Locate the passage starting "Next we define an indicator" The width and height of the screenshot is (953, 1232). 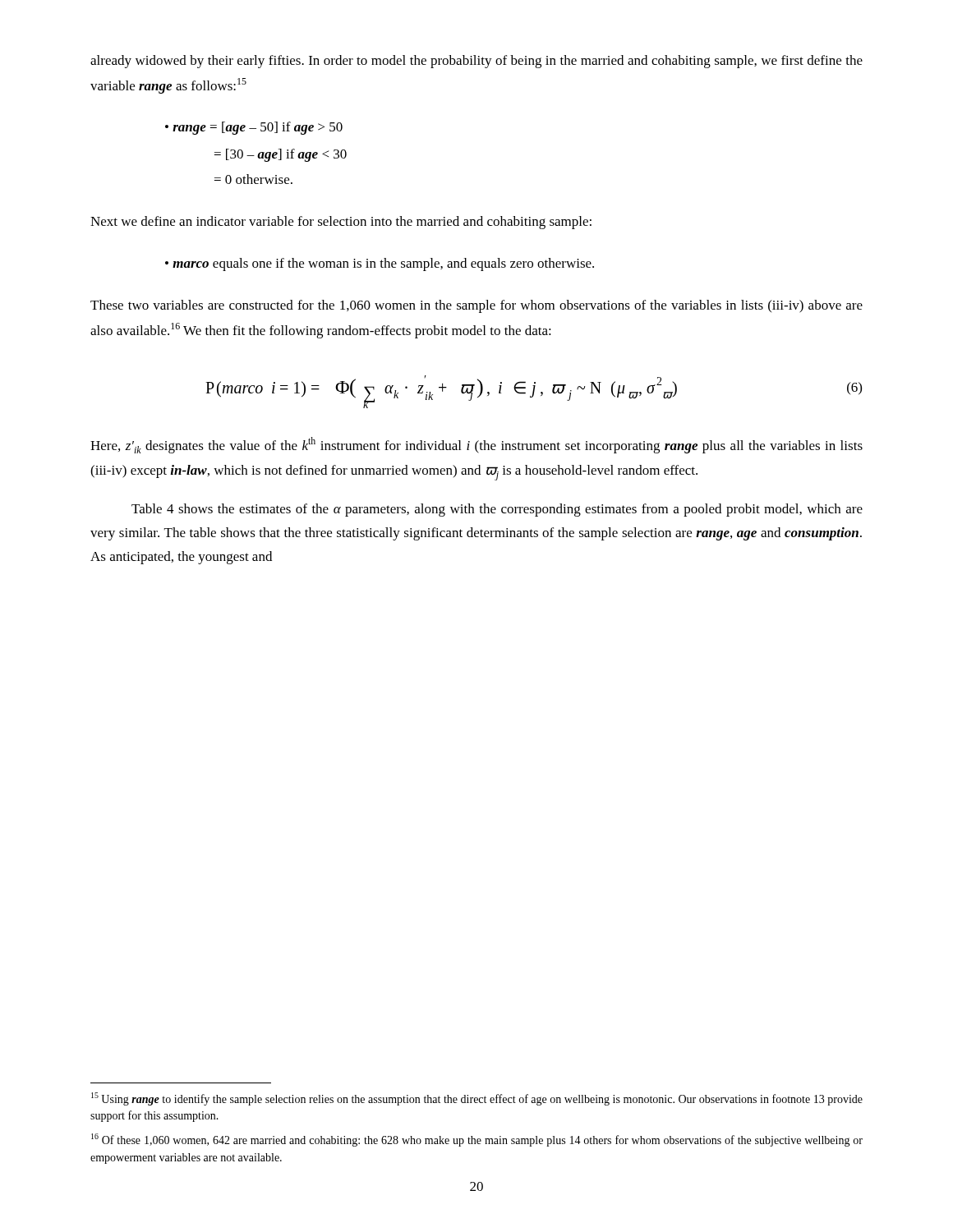(341, 221)
